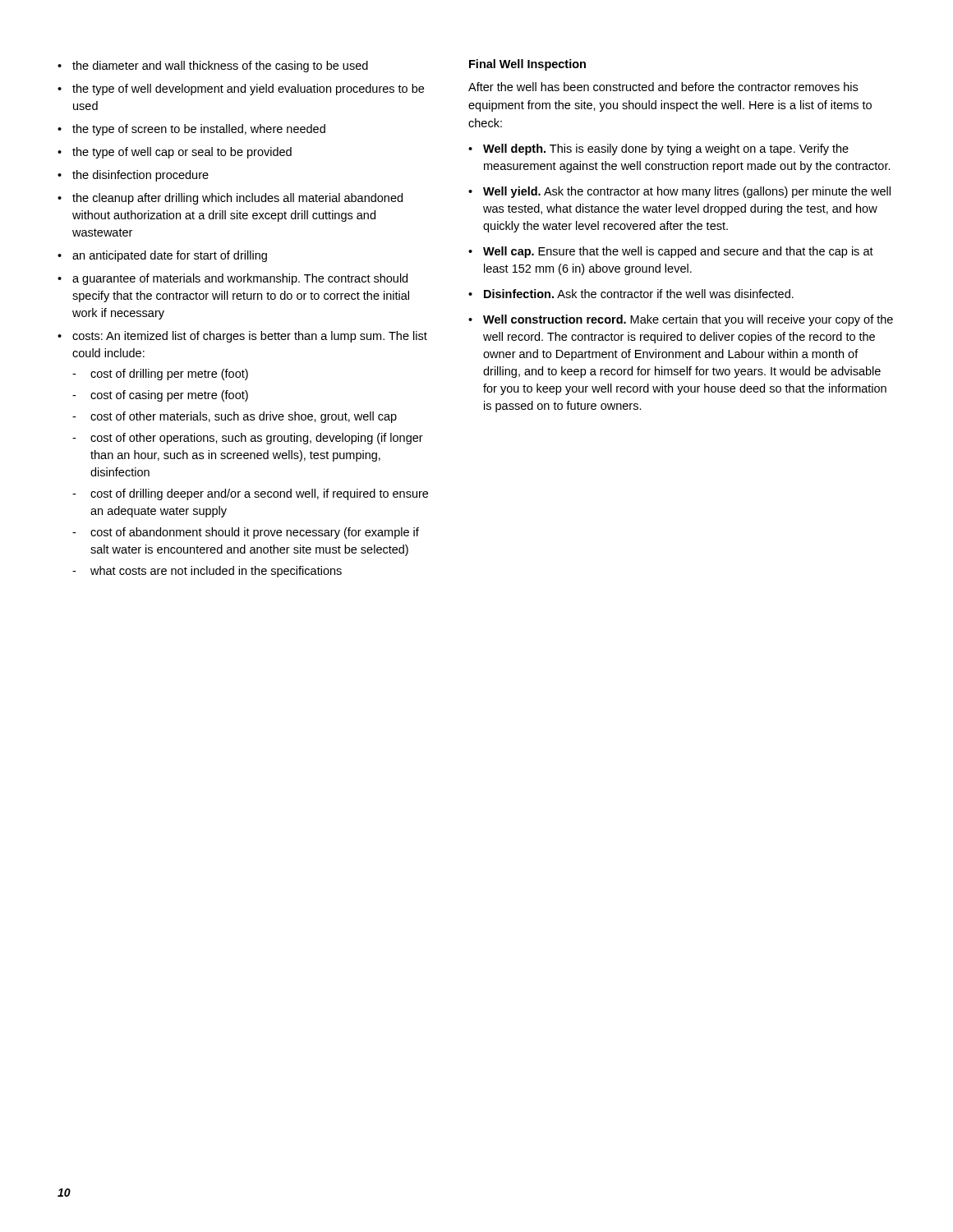
Task: Where is the passage that starts "the type of screen to be installed, where"?
Action: [199, 129]
